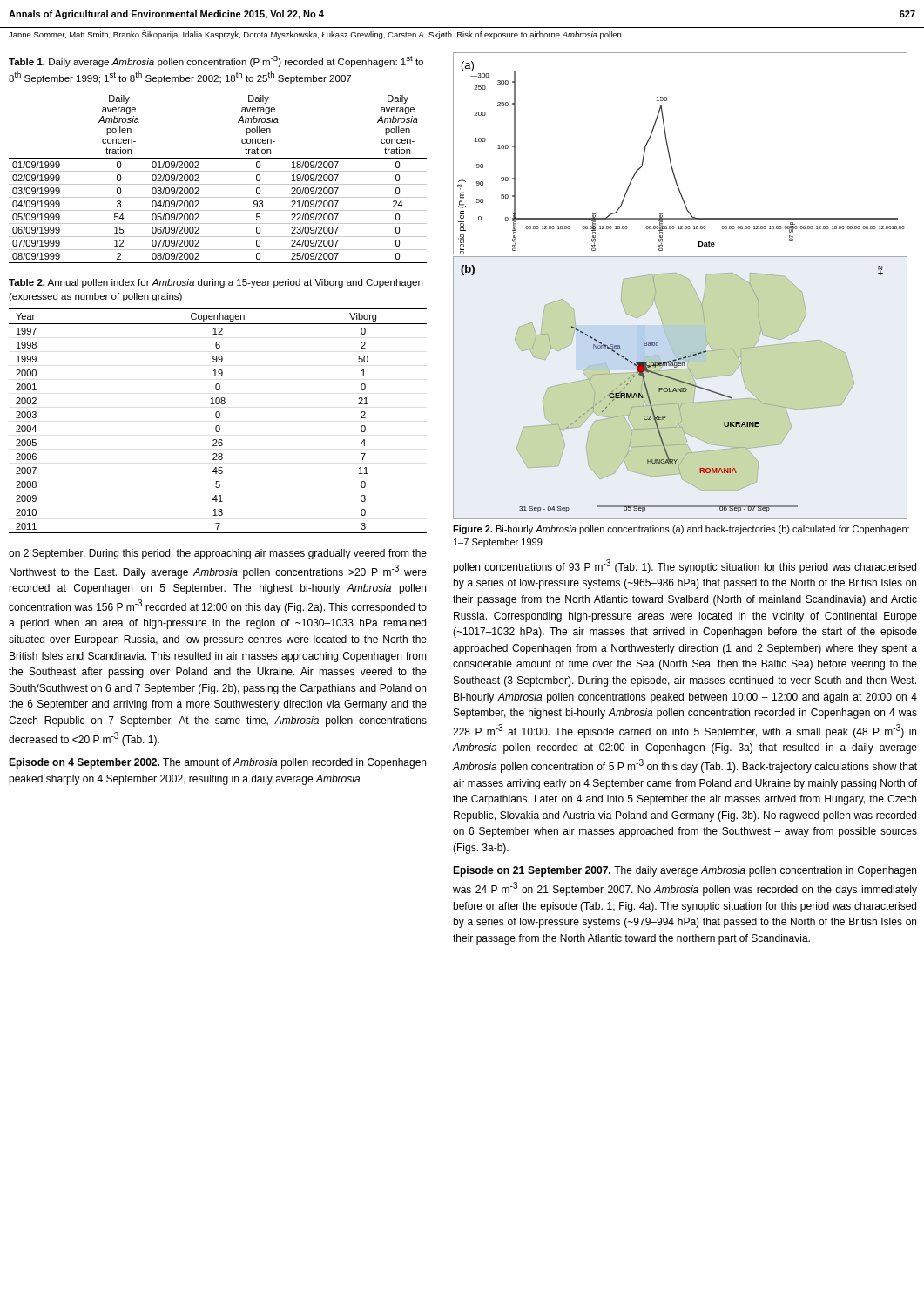Viewport: 924px width, 1307px height.
Task: Select the table that reads "2006"
Action: point(218,421)
